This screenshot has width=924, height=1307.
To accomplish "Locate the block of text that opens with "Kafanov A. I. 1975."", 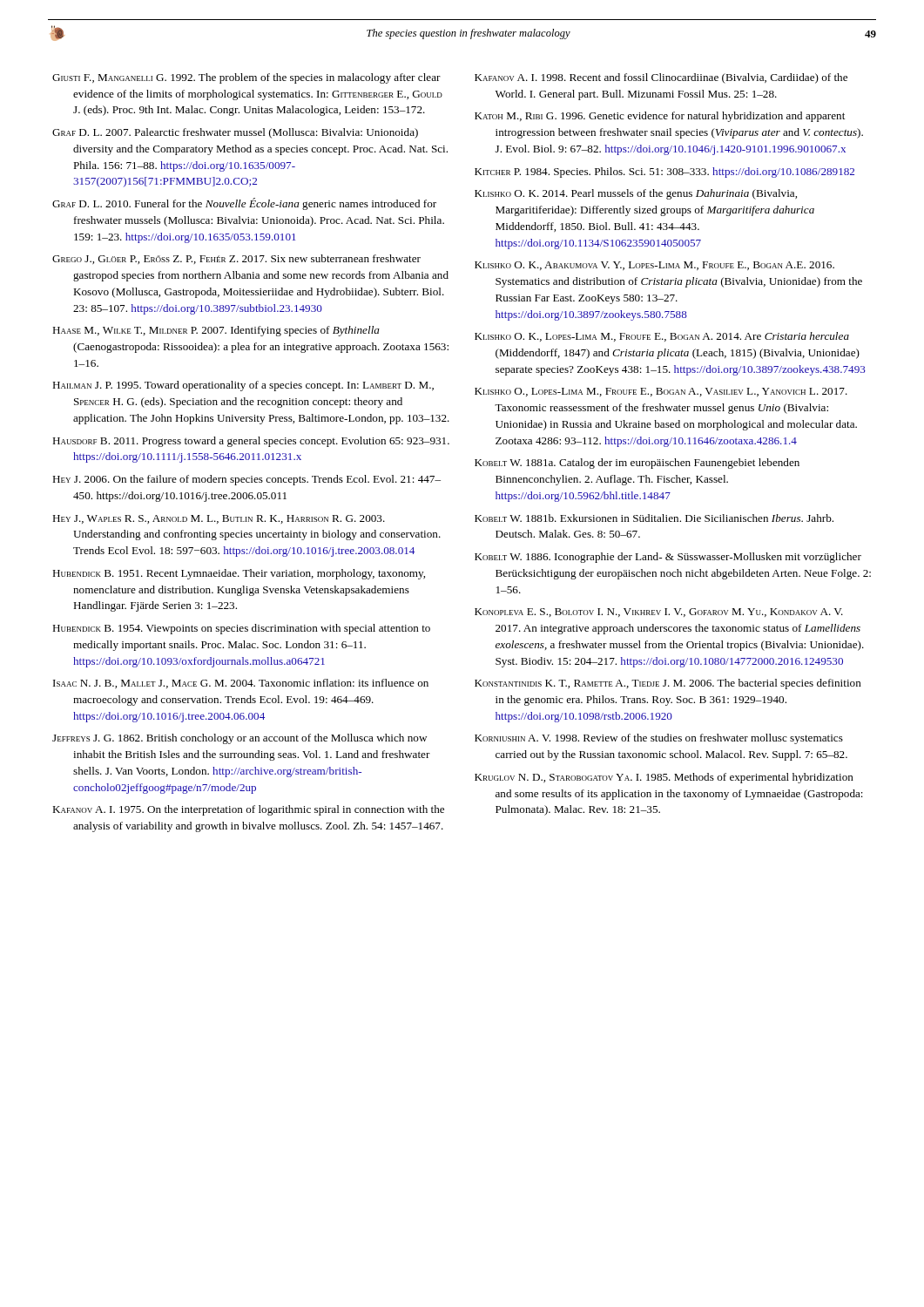I will click(x=249, y=817).
